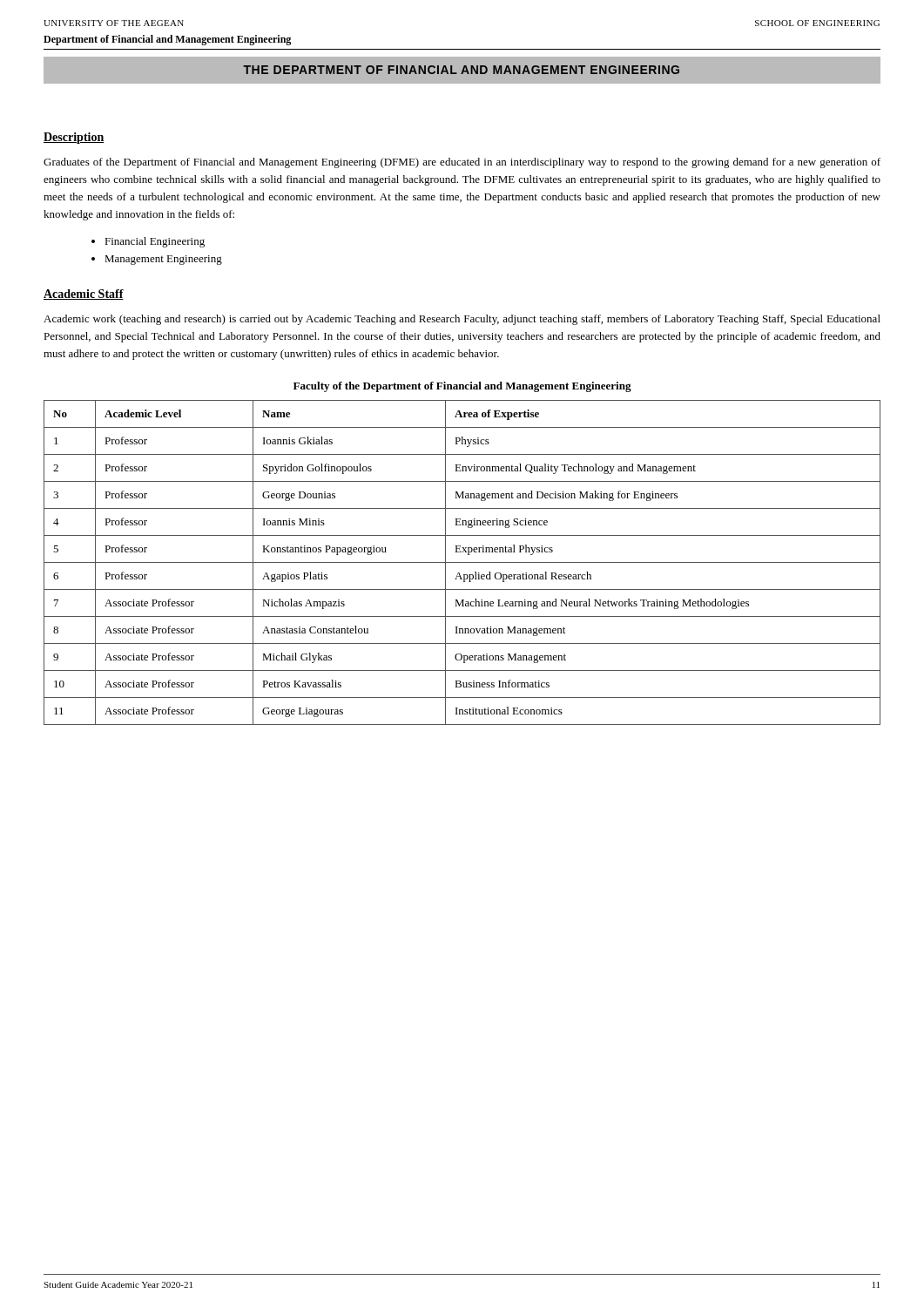Locate the element starting "Graduates of the Department of Financial"
924x1307 pixels.
click(462, 188)
